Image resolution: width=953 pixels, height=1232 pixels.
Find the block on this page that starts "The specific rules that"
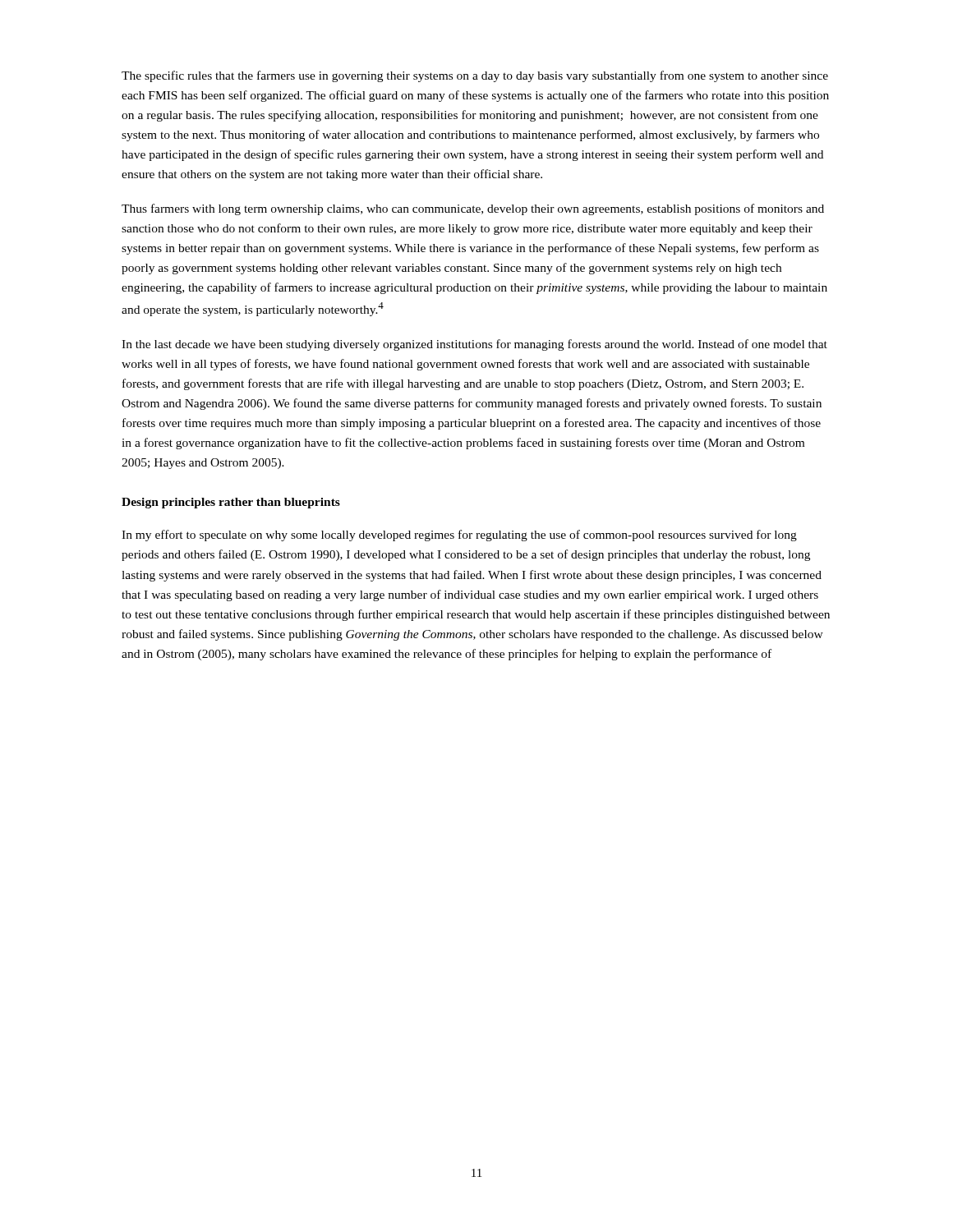tap(475, 124)
